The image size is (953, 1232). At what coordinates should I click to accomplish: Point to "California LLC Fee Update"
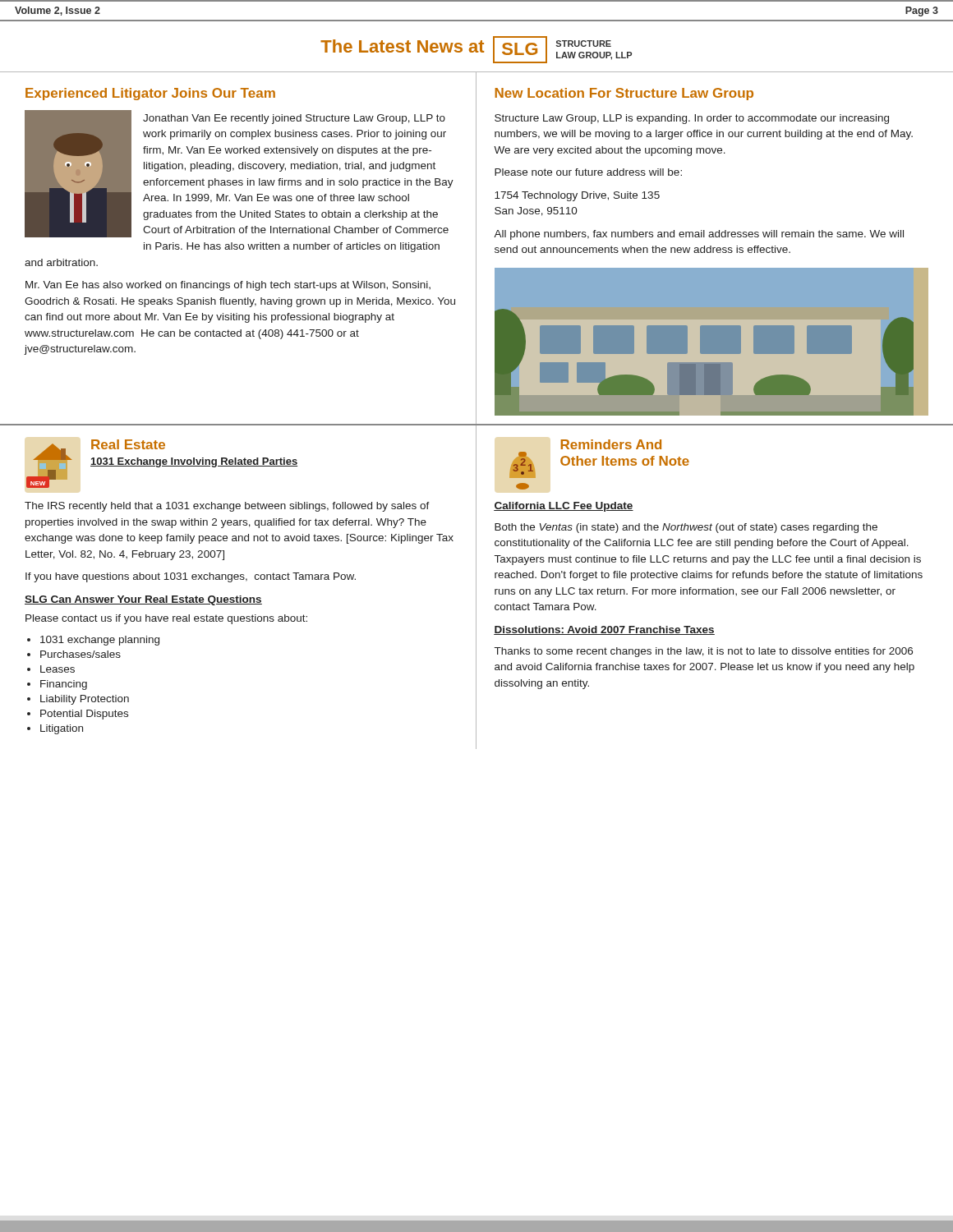[x=563, y=506]
